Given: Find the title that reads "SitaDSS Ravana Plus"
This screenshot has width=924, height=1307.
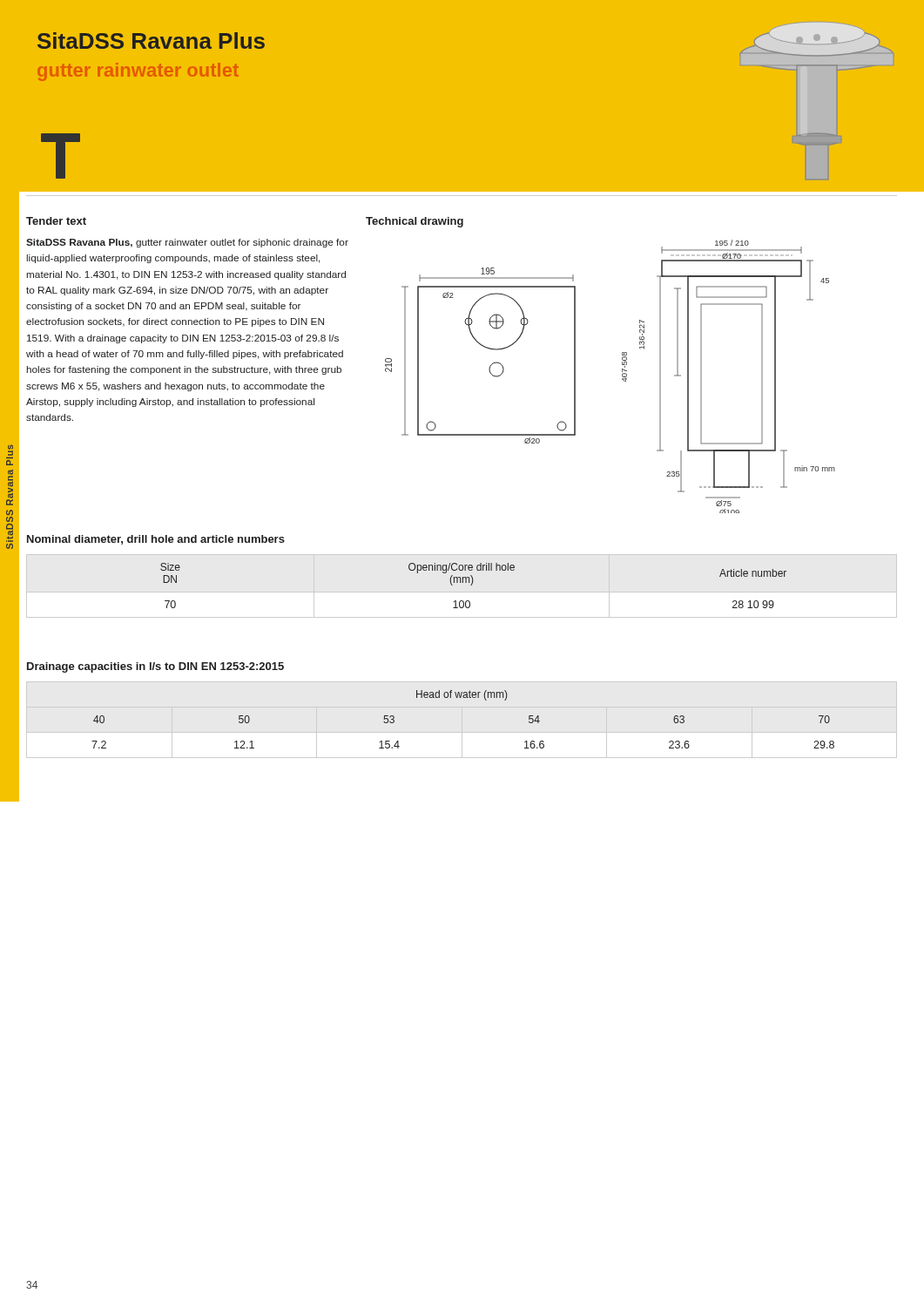Looking at the screenshot, I should coord(151,41).
